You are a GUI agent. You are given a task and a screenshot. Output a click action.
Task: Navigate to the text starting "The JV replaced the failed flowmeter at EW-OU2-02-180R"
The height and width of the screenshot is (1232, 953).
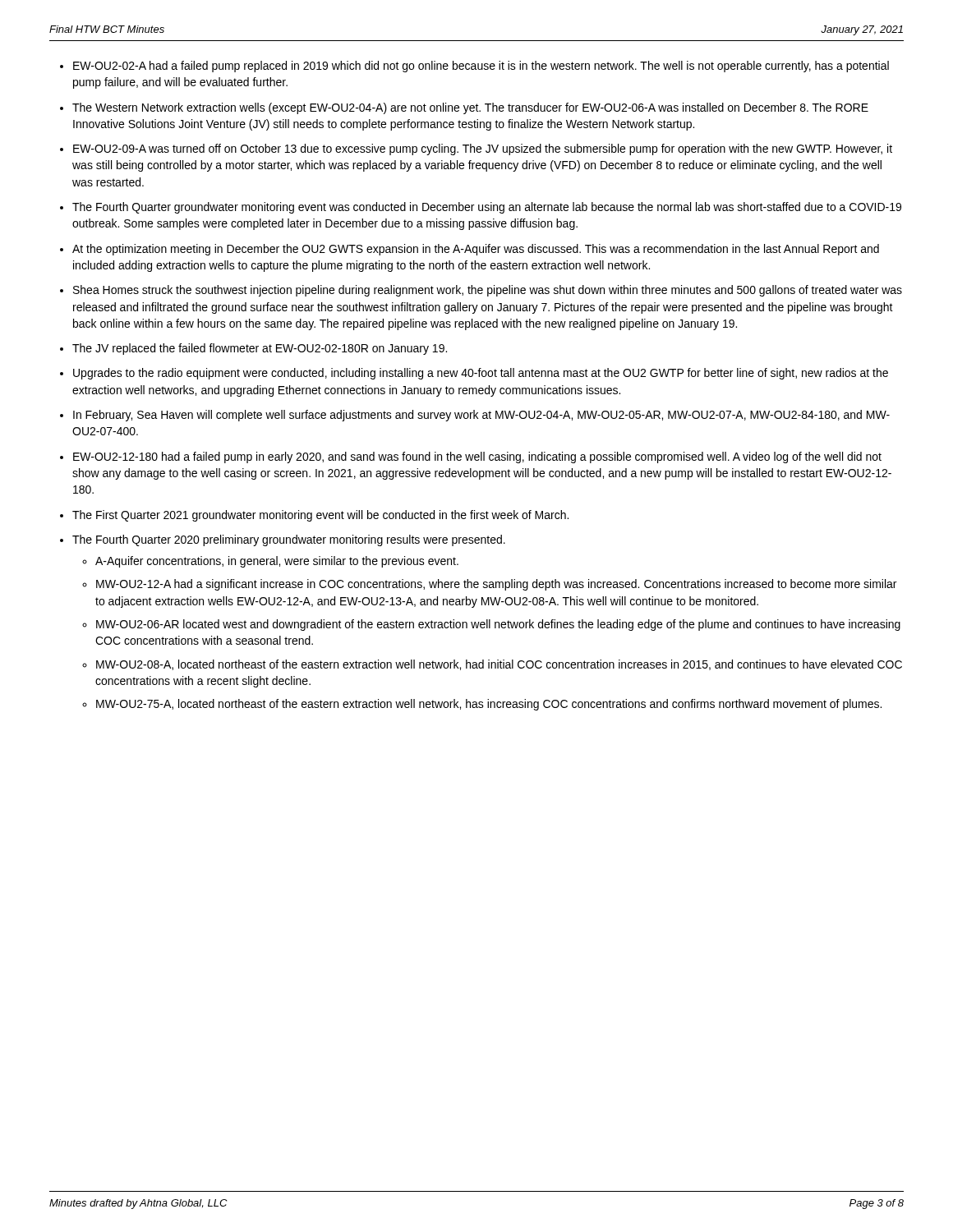[260, 348]
